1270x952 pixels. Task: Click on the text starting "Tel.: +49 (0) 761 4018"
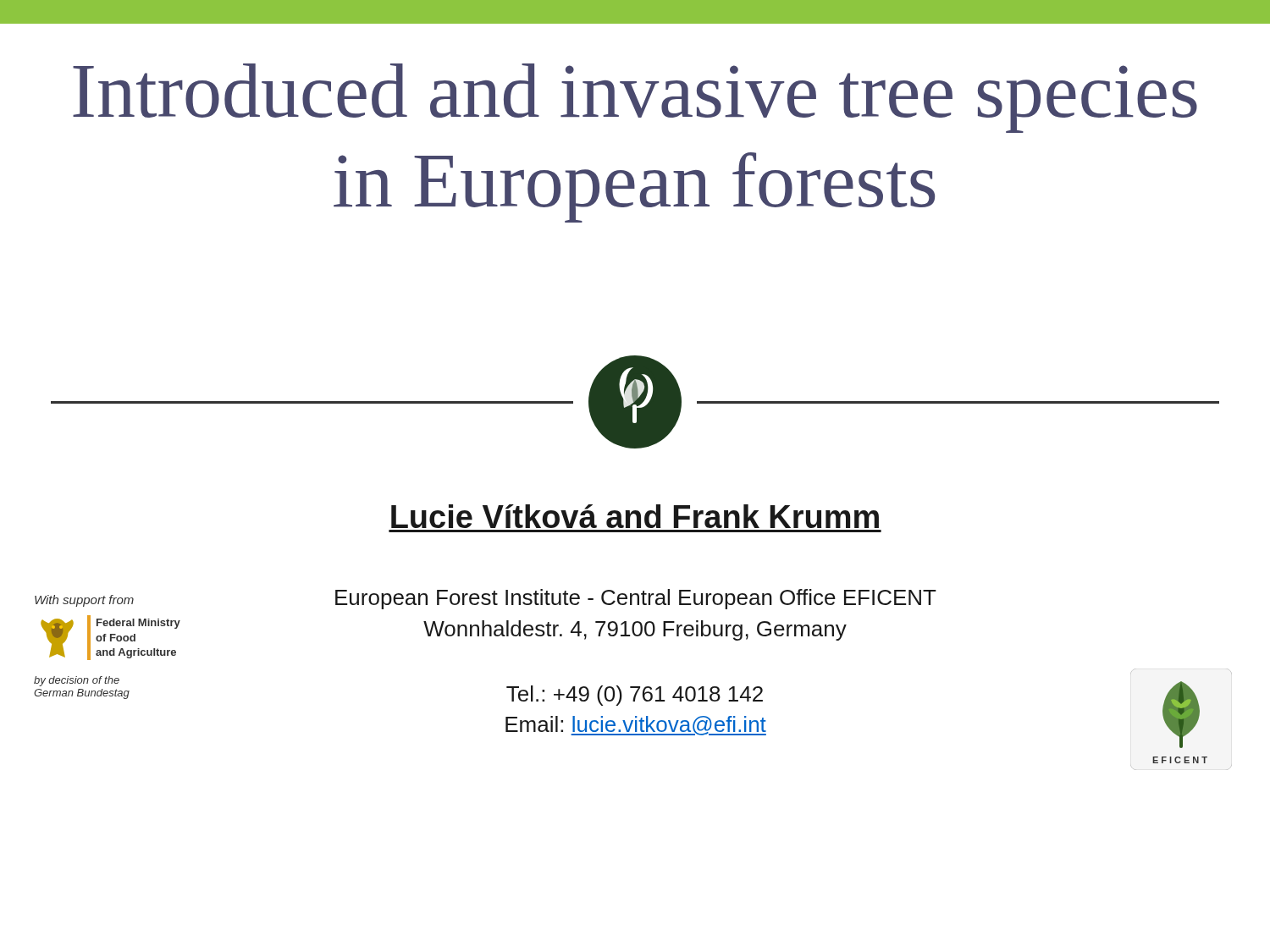635,710
